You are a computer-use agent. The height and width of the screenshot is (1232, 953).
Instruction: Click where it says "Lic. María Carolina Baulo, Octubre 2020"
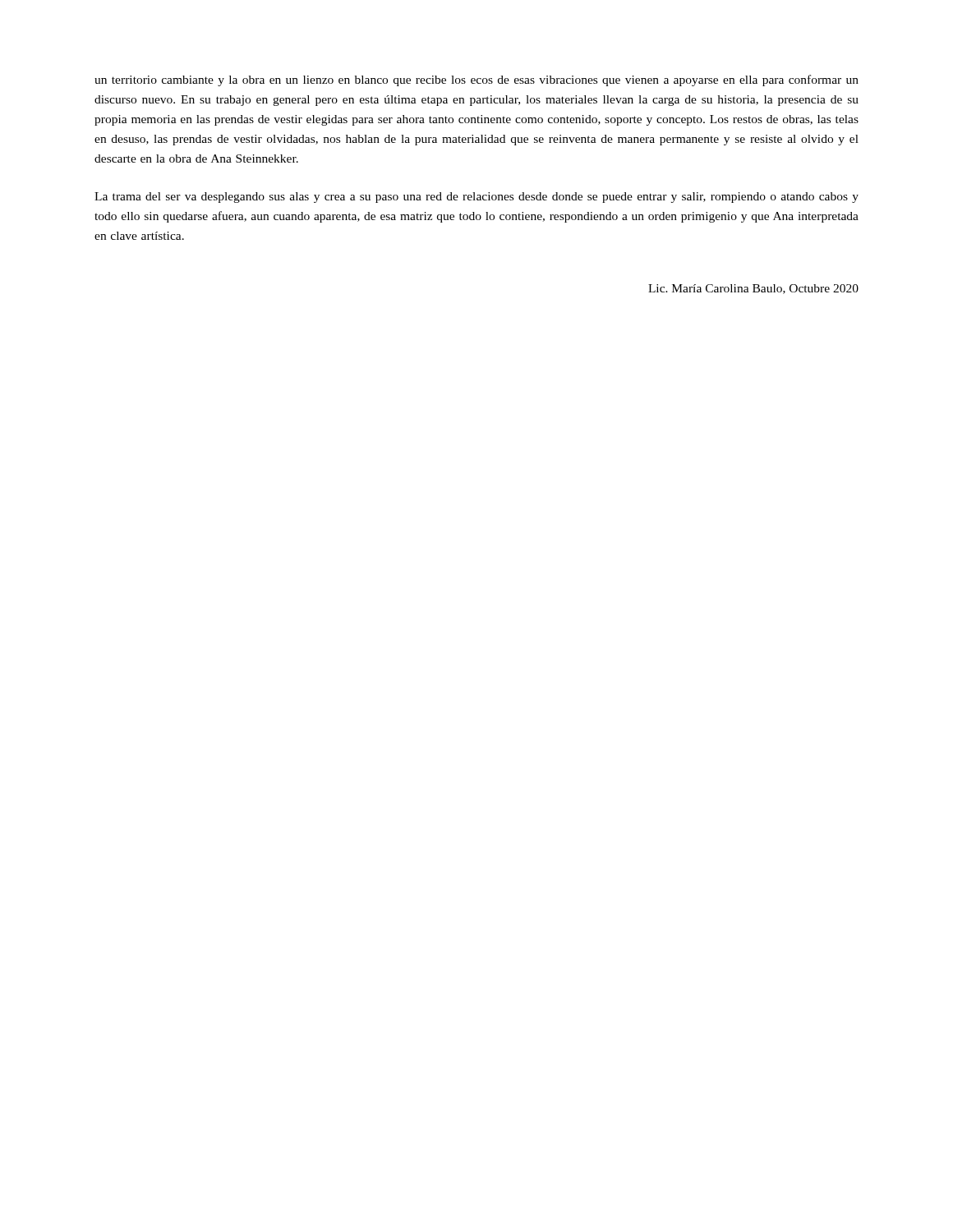[x=753, y=288]
